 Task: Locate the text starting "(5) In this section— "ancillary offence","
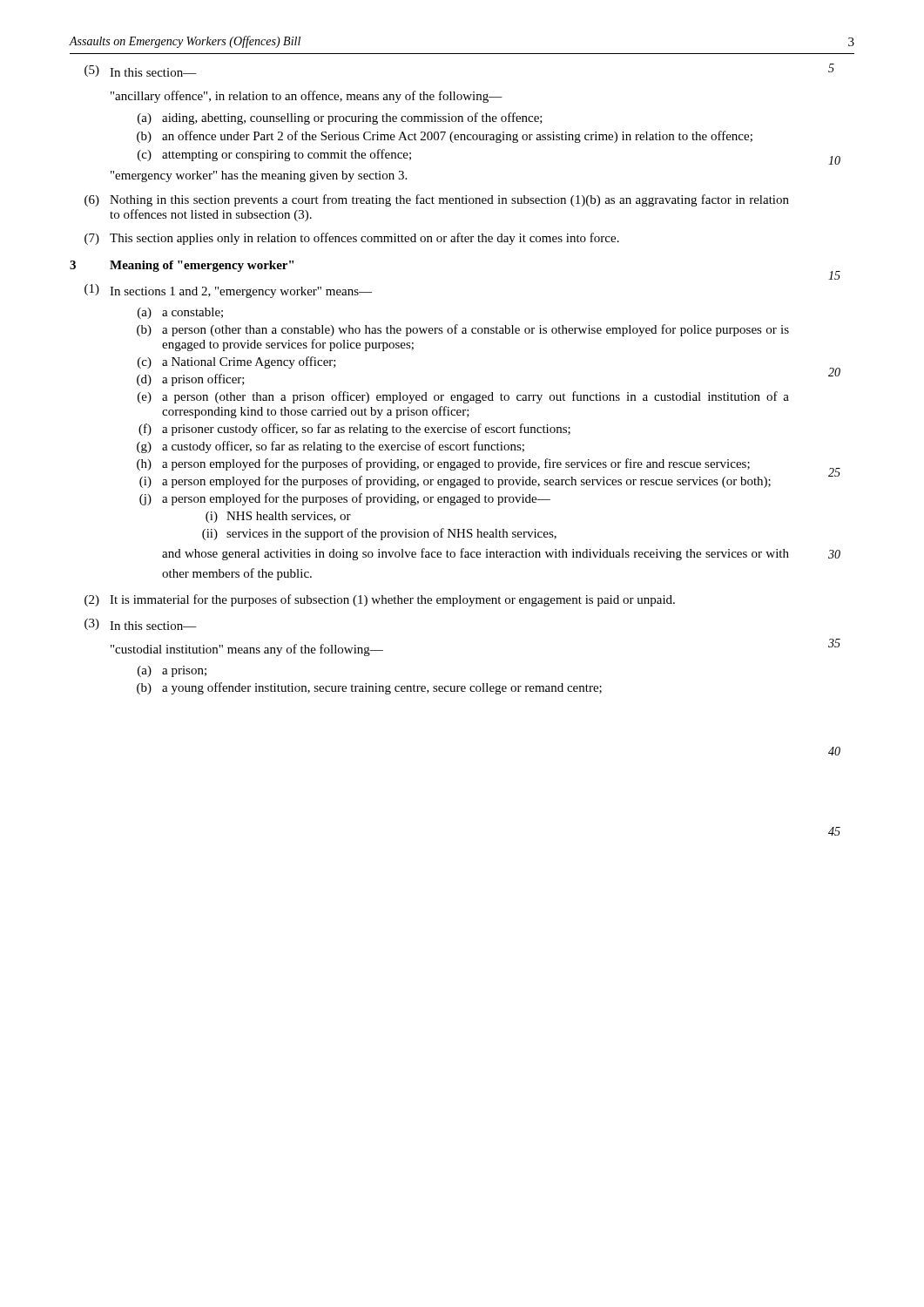(429, 126)
